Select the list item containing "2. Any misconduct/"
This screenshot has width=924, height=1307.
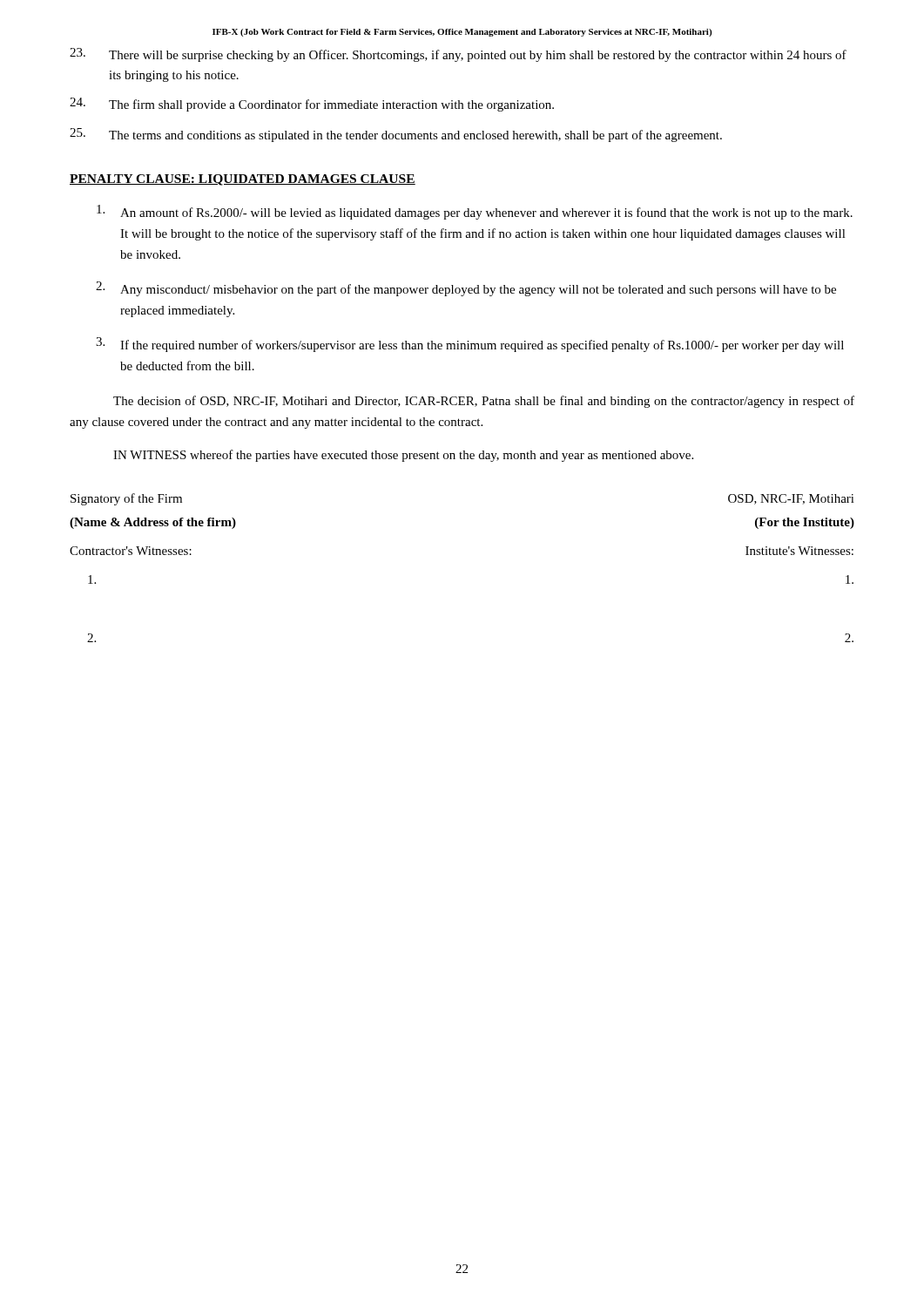click(x=475, y=300)
